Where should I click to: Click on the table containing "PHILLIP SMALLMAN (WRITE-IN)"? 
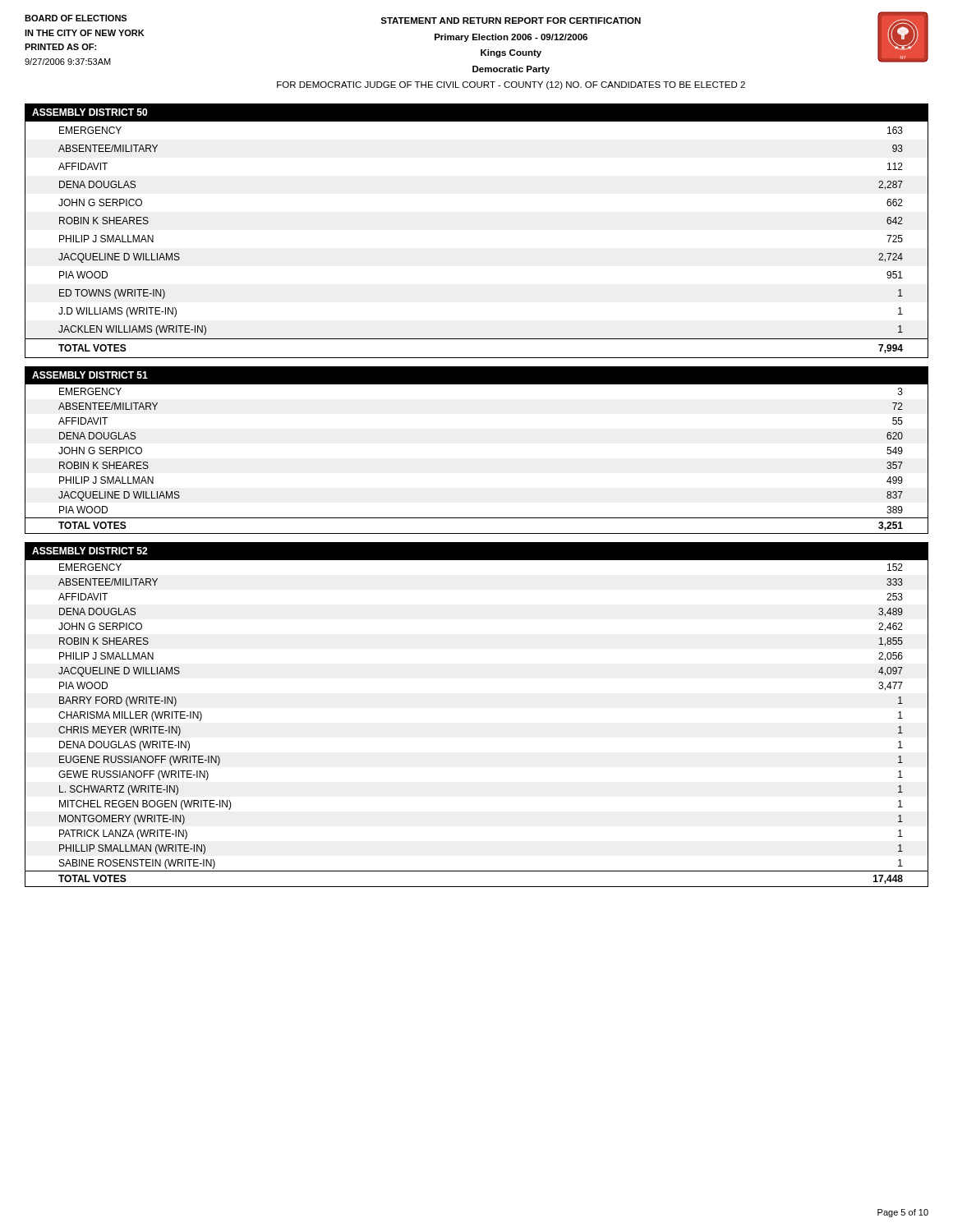(476, 723)
